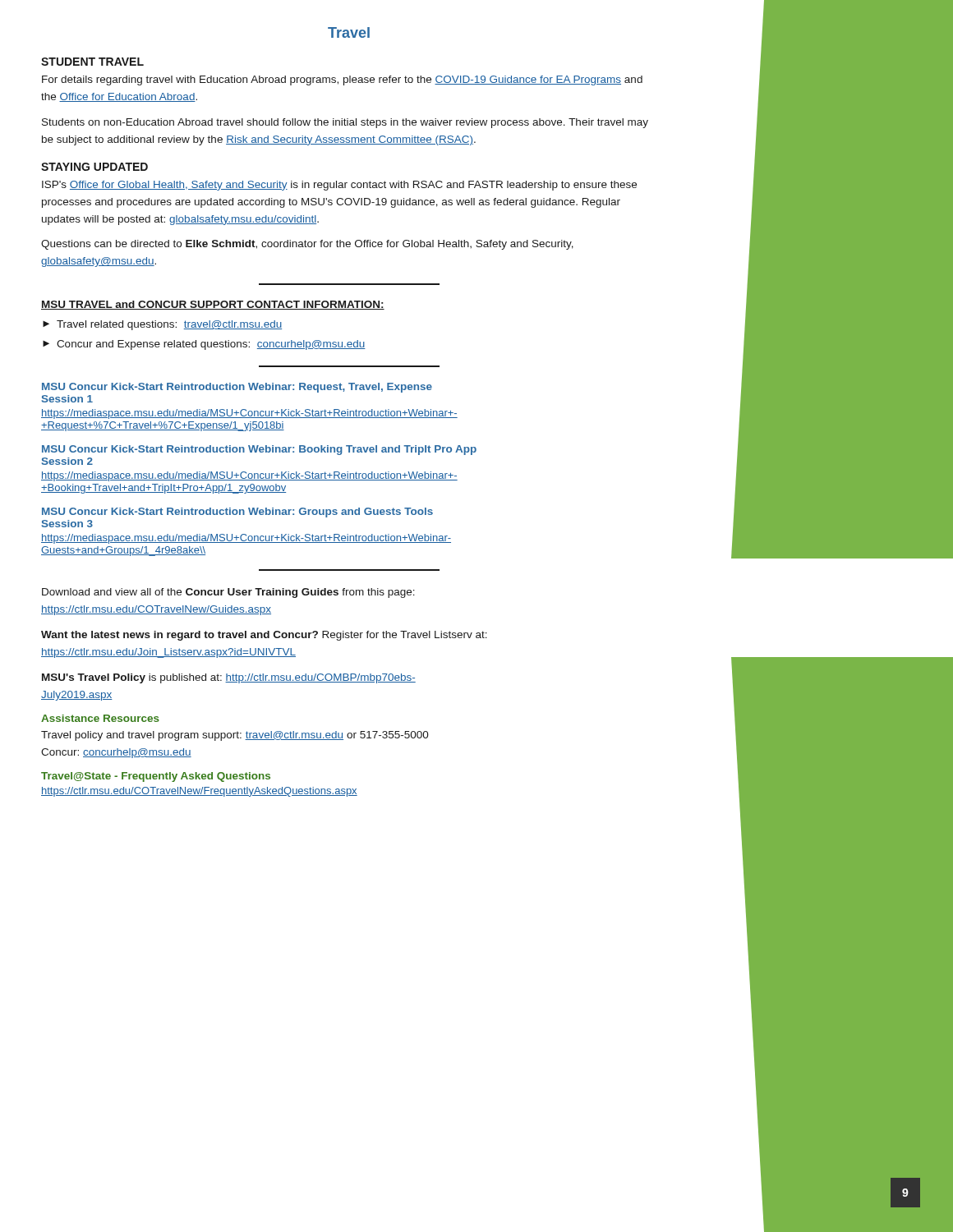Image resolution: width=953 pixels, height=1232 pixels.
Task: Locate the text block containing "MSU Concur Kick-Start Reintroduction Webinar: Groups"
Action: coord(349,531)
